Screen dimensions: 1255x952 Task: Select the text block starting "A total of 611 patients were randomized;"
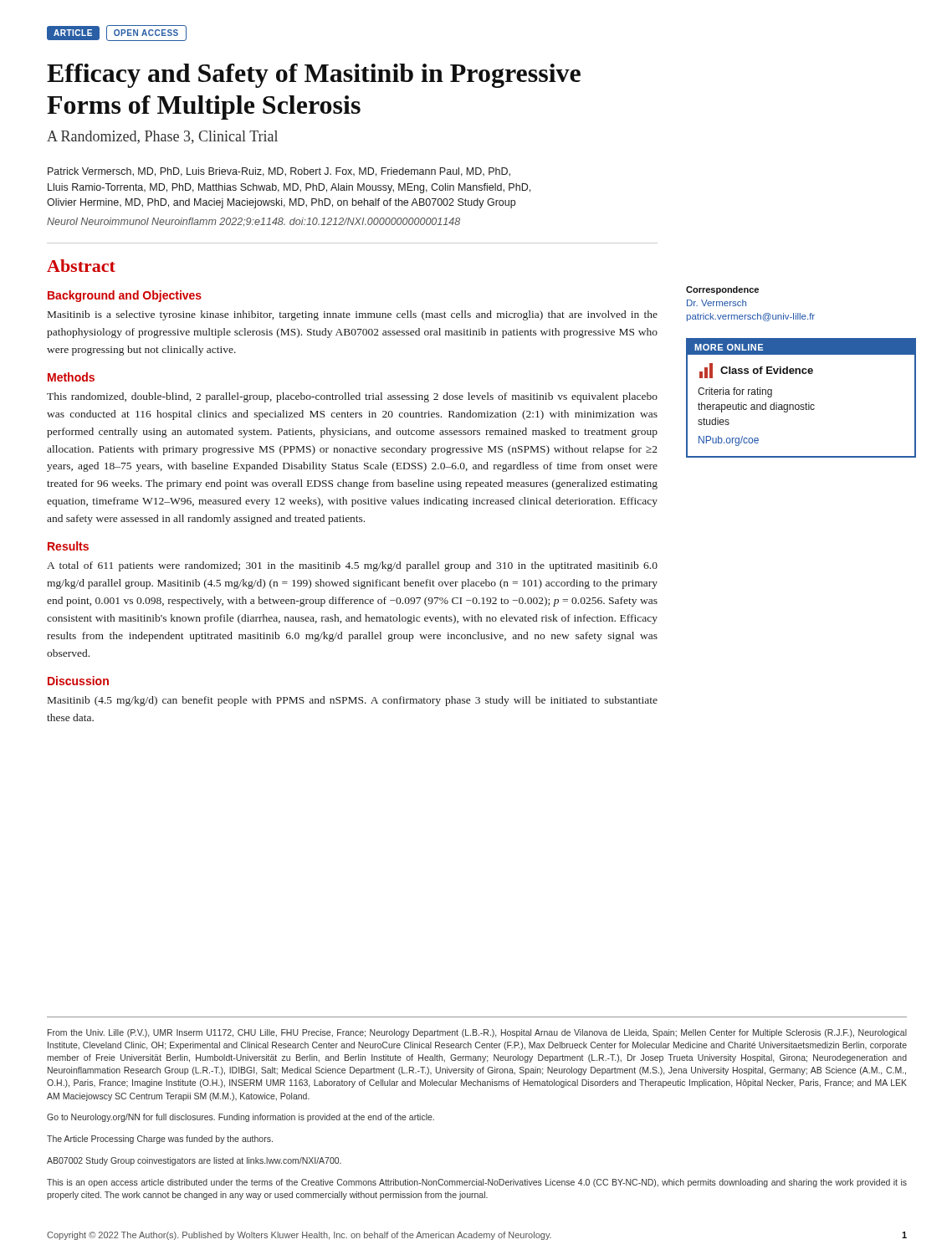click(x=352, y=610)
